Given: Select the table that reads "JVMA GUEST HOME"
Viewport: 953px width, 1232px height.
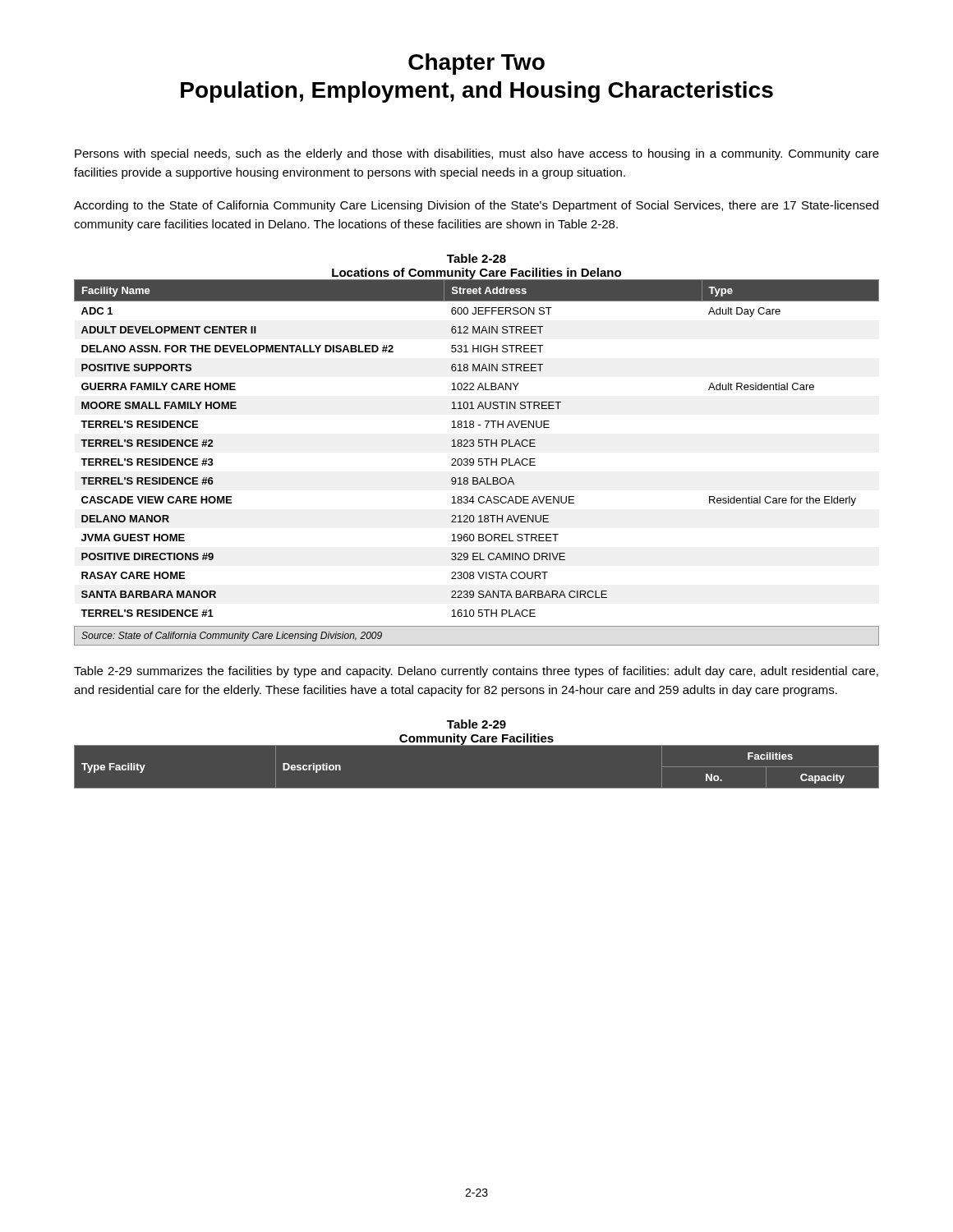Looking at the screenshot, I should point(476,451).
